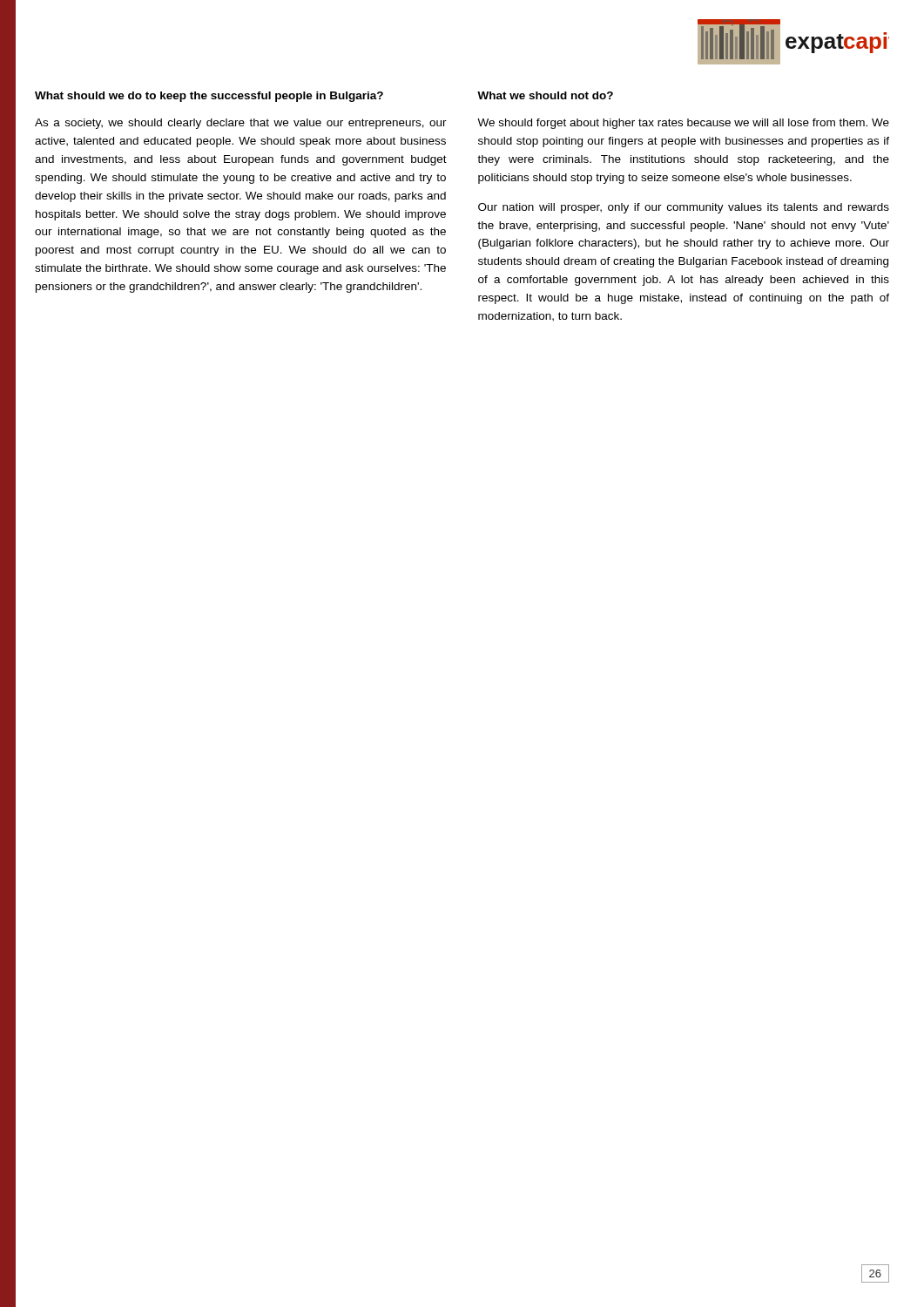Select the section header with the text "What should we do to"

pyautogui.click(x=209, y=95)
